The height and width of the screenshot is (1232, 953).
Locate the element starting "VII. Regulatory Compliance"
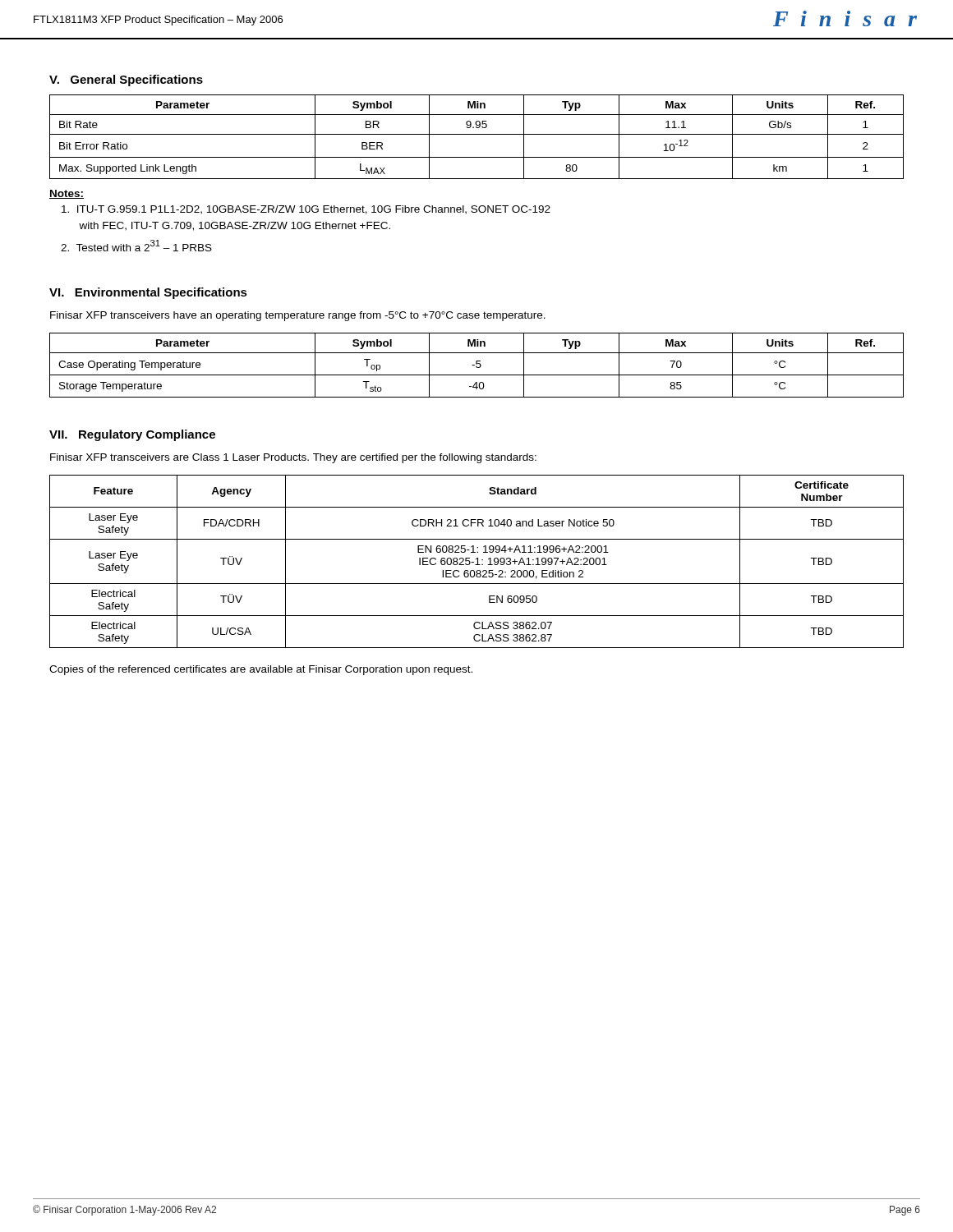pyautogui.click(x=132, y=434)
